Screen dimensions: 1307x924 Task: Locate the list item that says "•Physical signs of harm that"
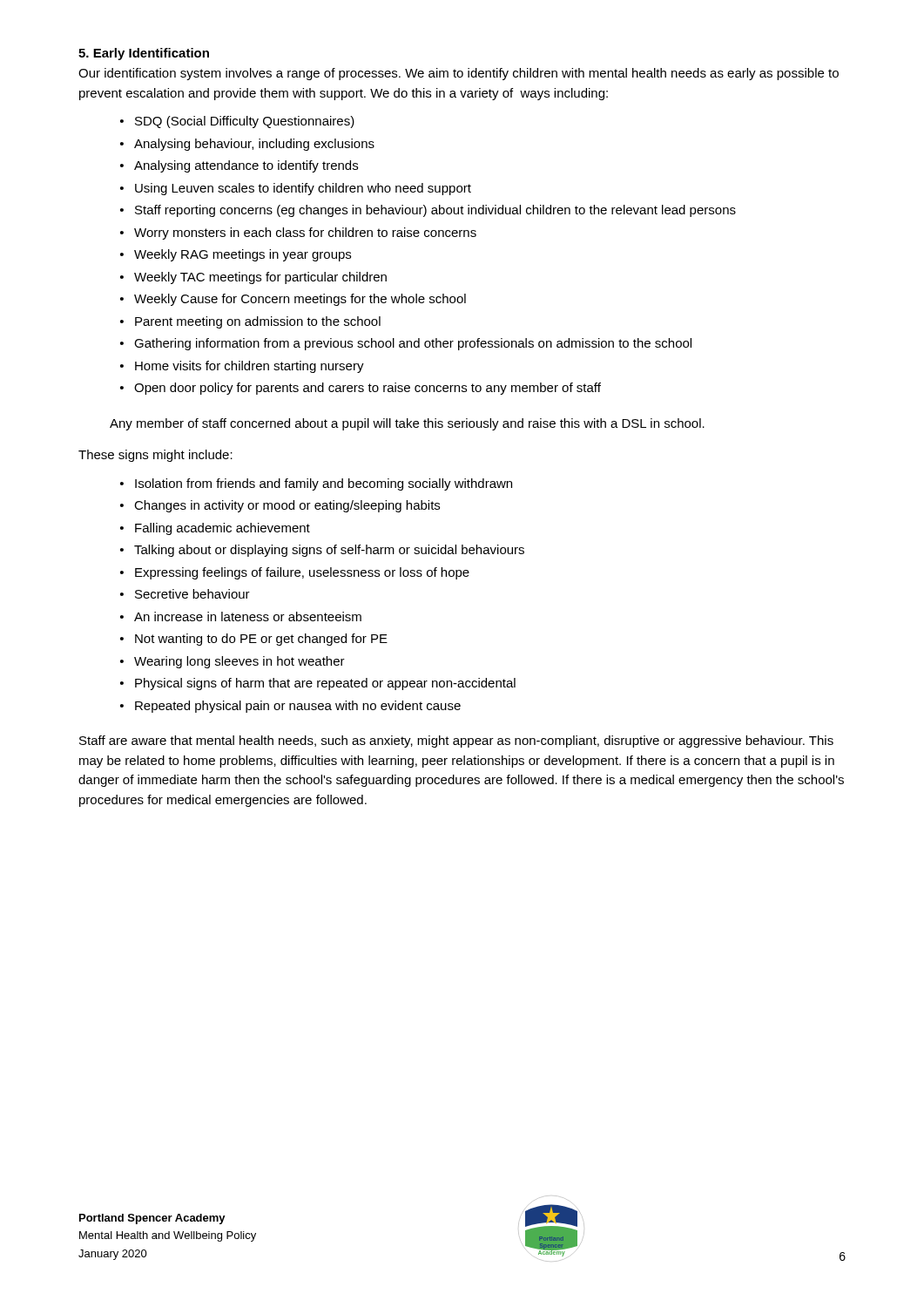(x=478, y=683)
